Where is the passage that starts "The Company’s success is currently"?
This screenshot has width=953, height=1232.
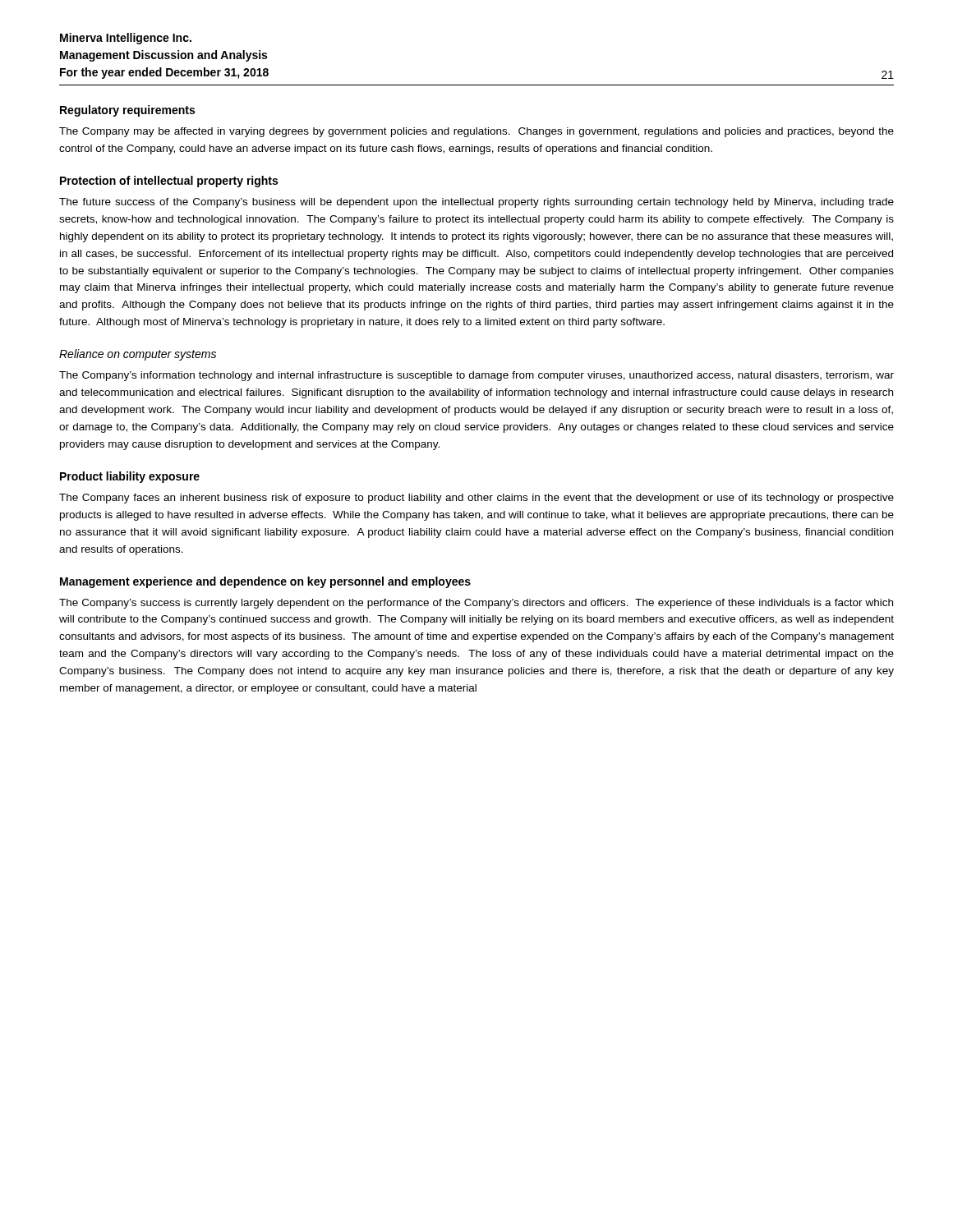coord(476,645)
